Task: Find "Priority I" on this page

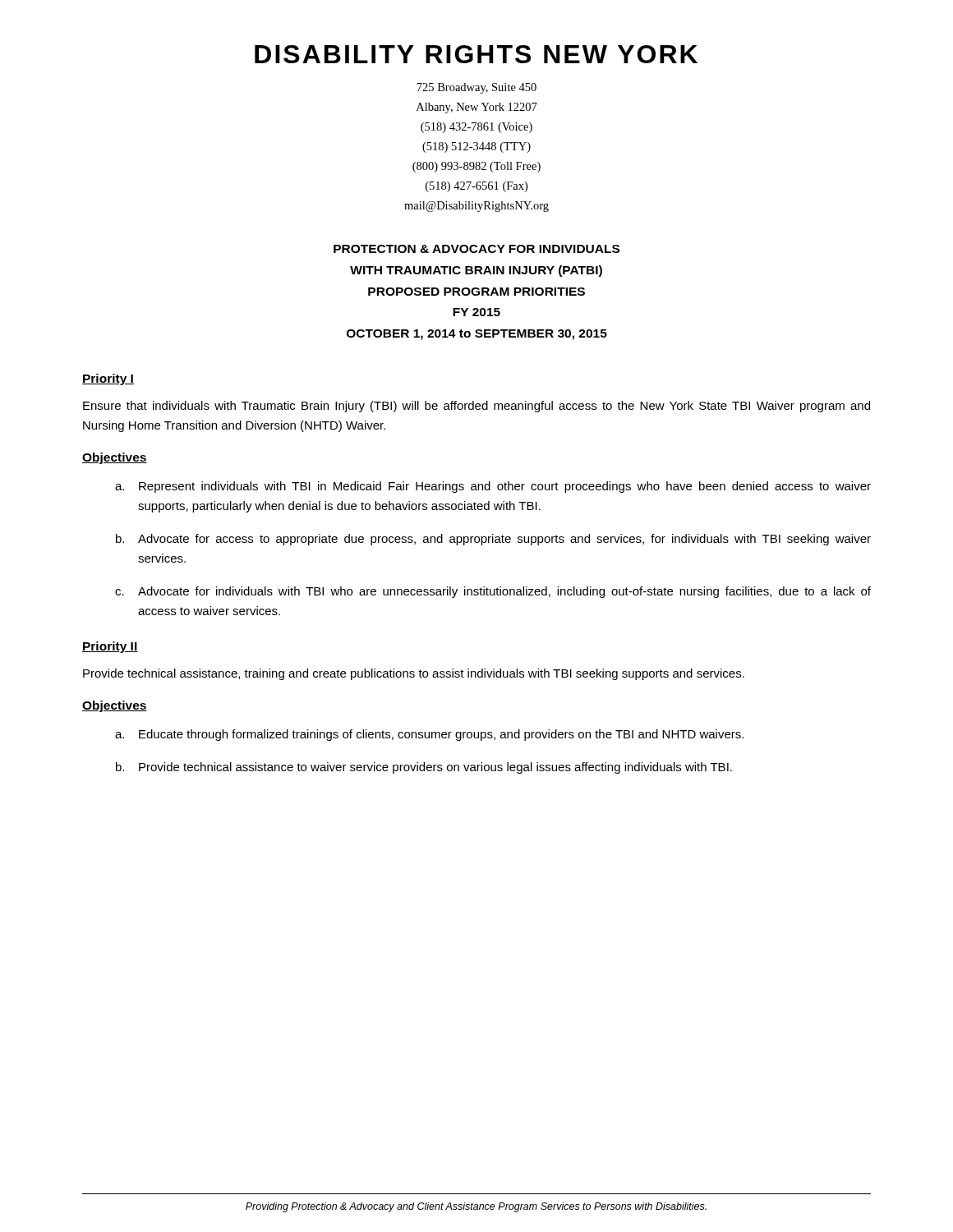Action: (108, 378)
